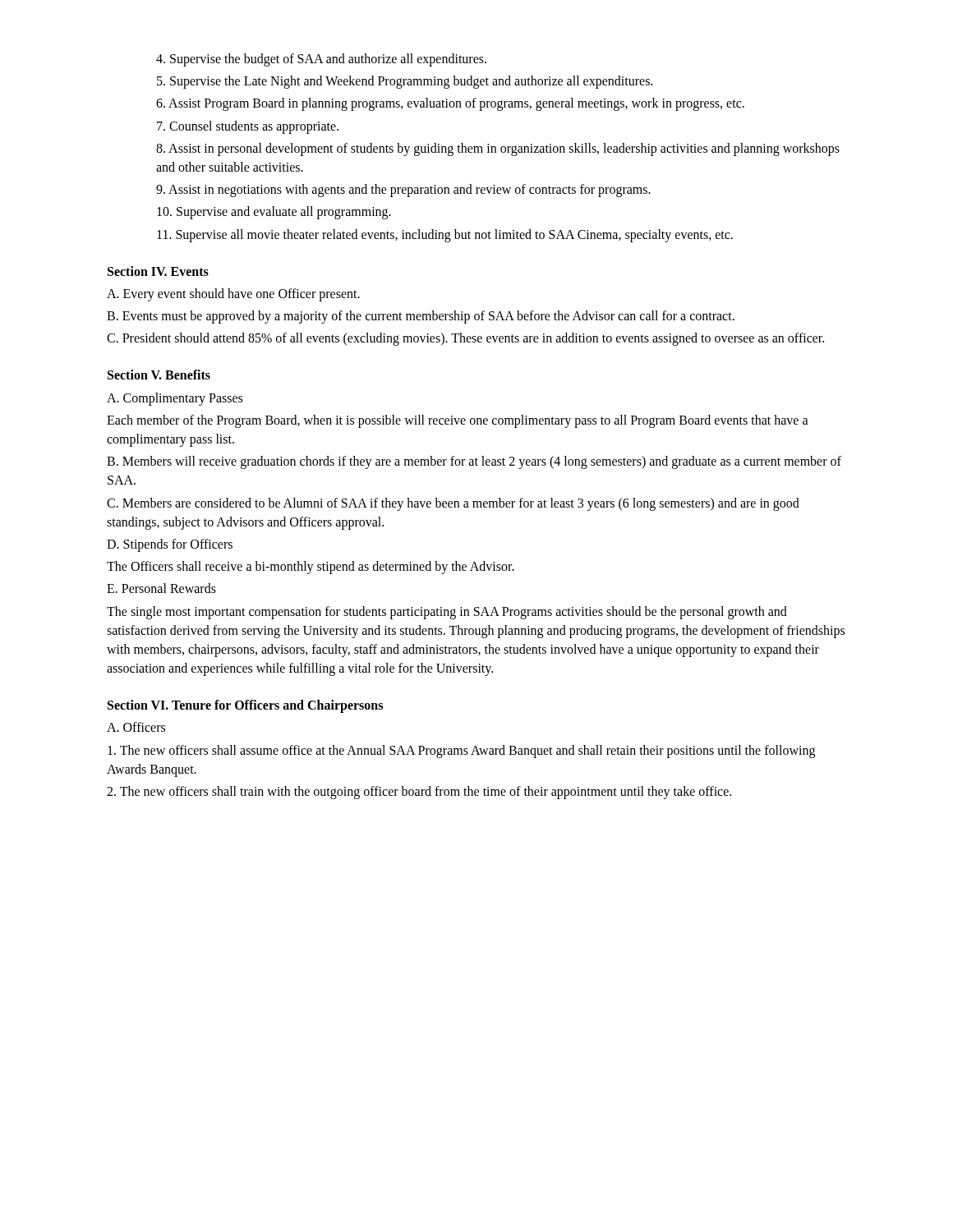Find the list item that reads "10. Supervise and evaluate all programming."
The width and height of the screenshot is (953, 1232).
click(x=274, y=212)
